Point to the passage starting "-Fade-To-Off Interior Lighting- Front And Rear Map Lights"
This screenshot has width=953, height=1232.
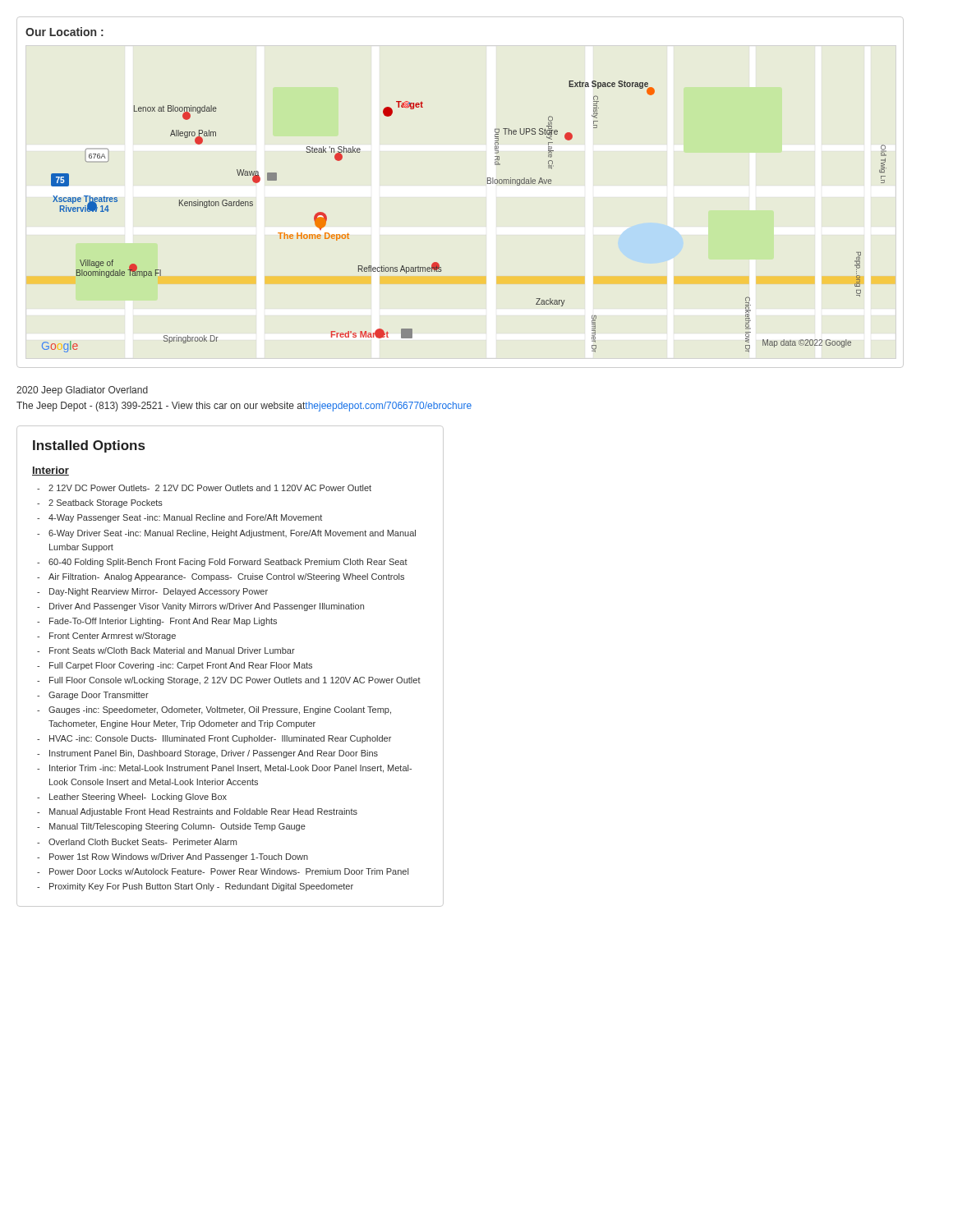tap(157, 621)
